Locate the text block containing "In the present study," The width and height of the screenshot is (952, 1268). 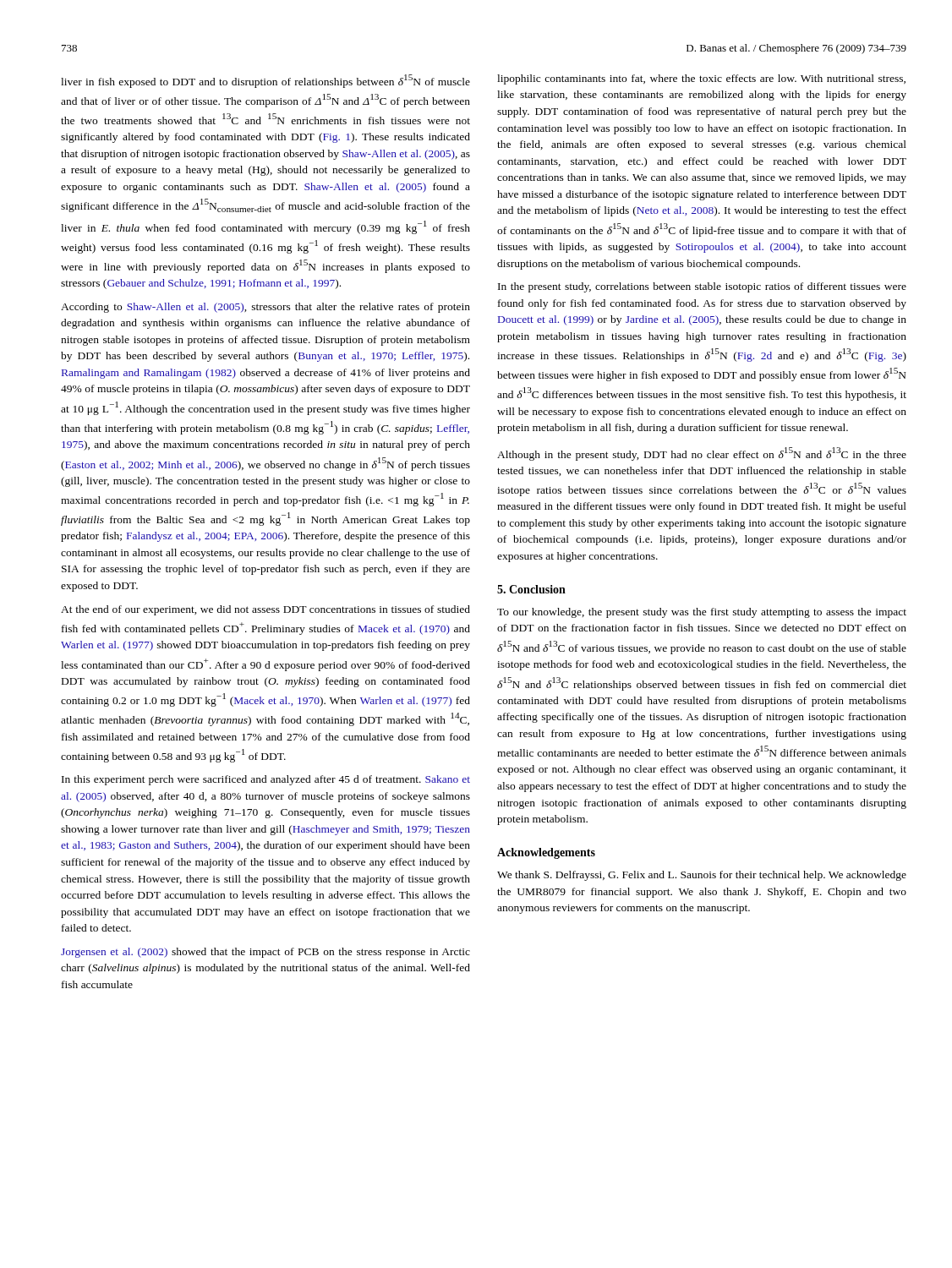point(702,357)
